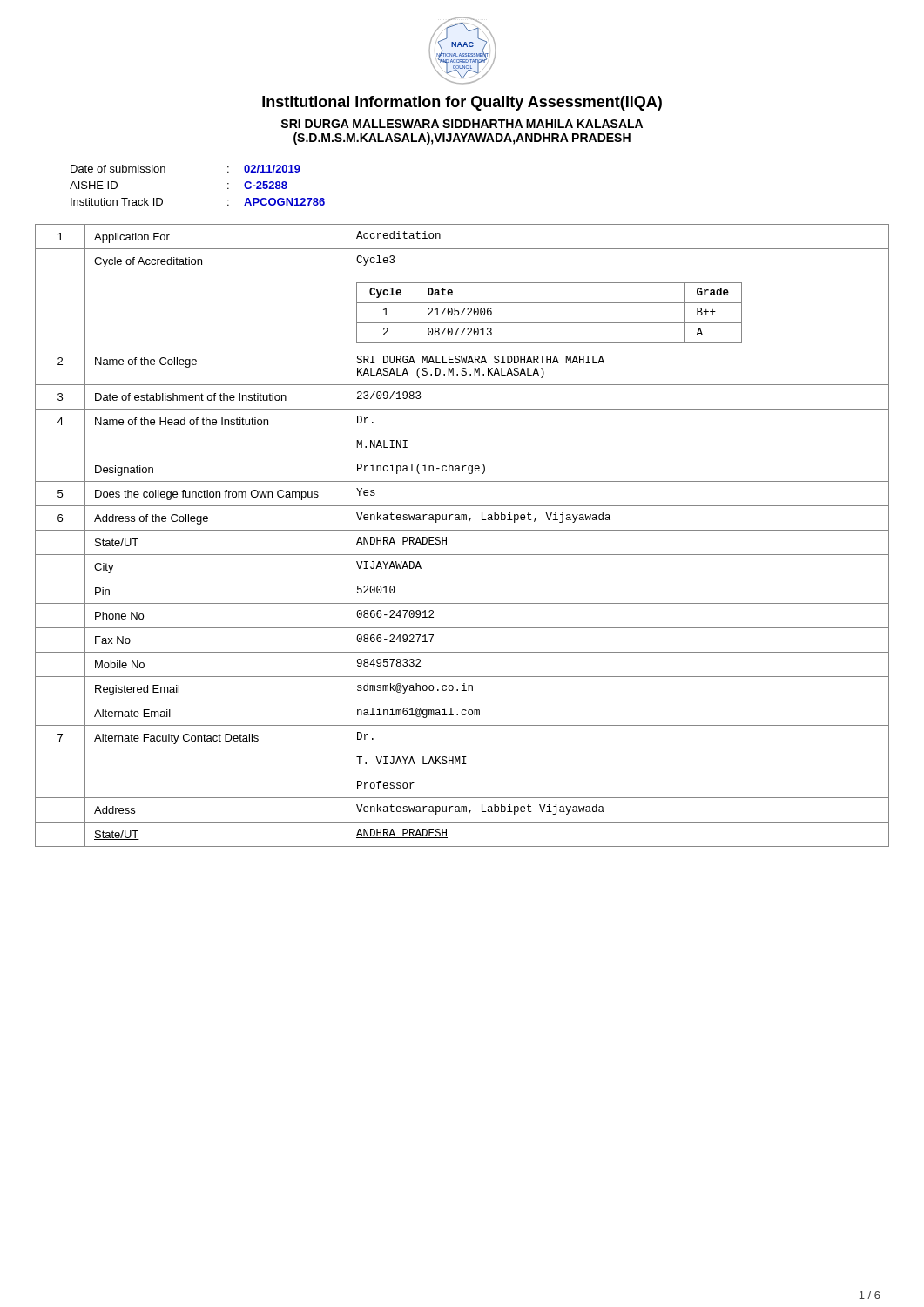Locate a table
The height and width of the screenshot is (1307, 924).
pyautogui.click(x=462, y=535)
